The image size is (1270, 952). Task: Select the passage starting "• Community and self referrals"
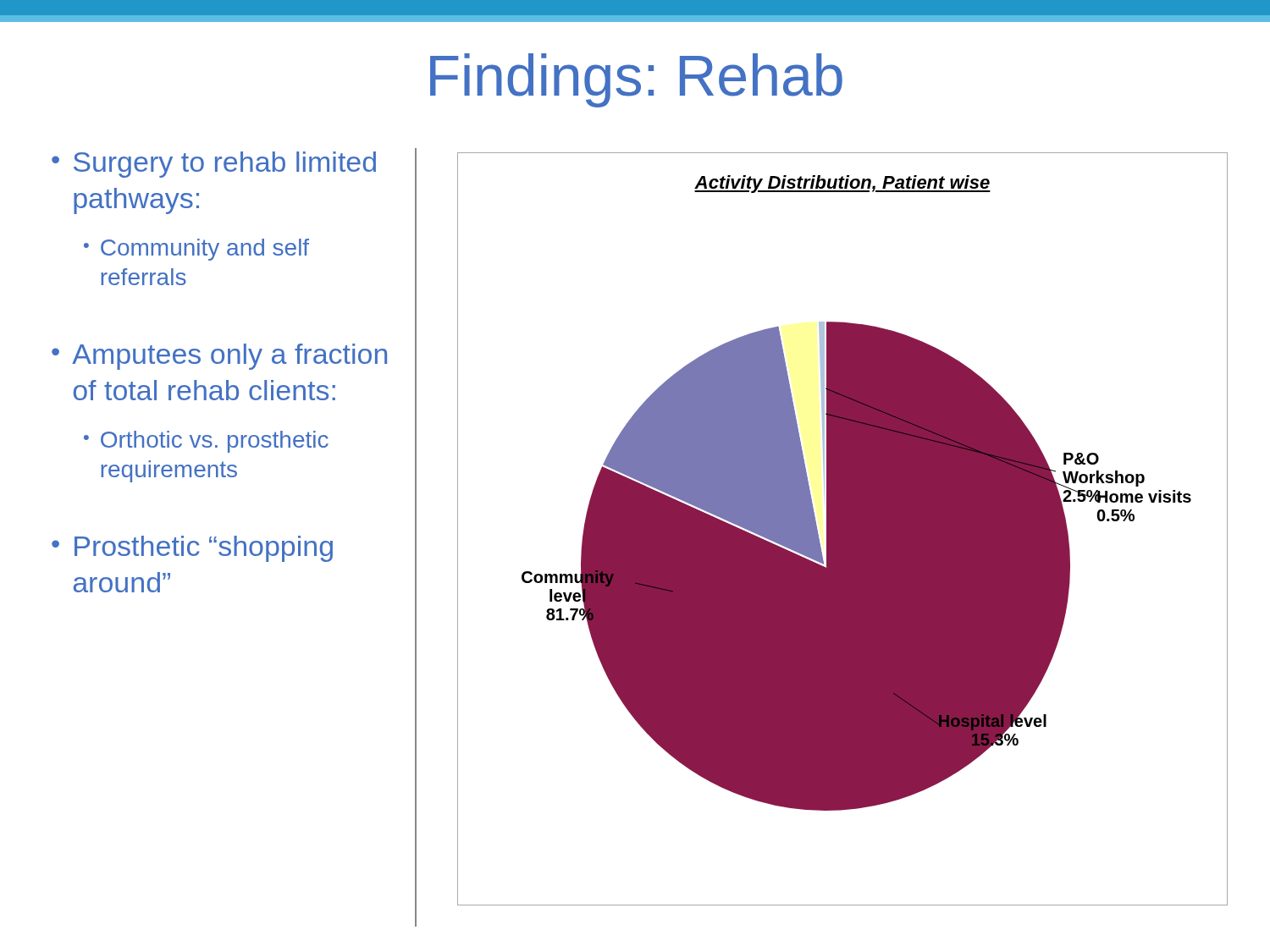240,262
